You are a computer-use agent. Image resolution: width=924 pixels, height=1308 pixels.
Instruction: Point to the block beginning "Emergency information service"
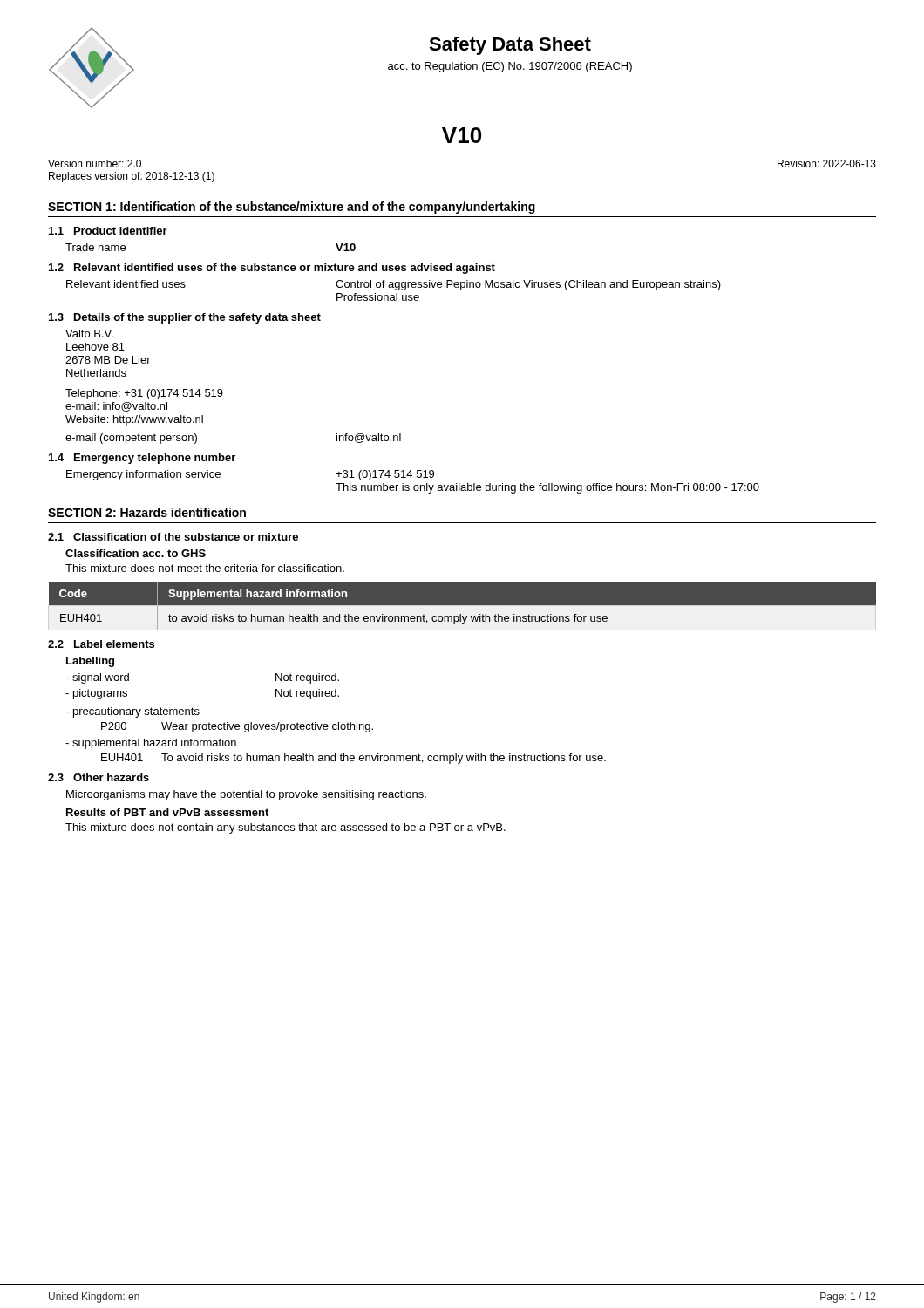[462, 480]
